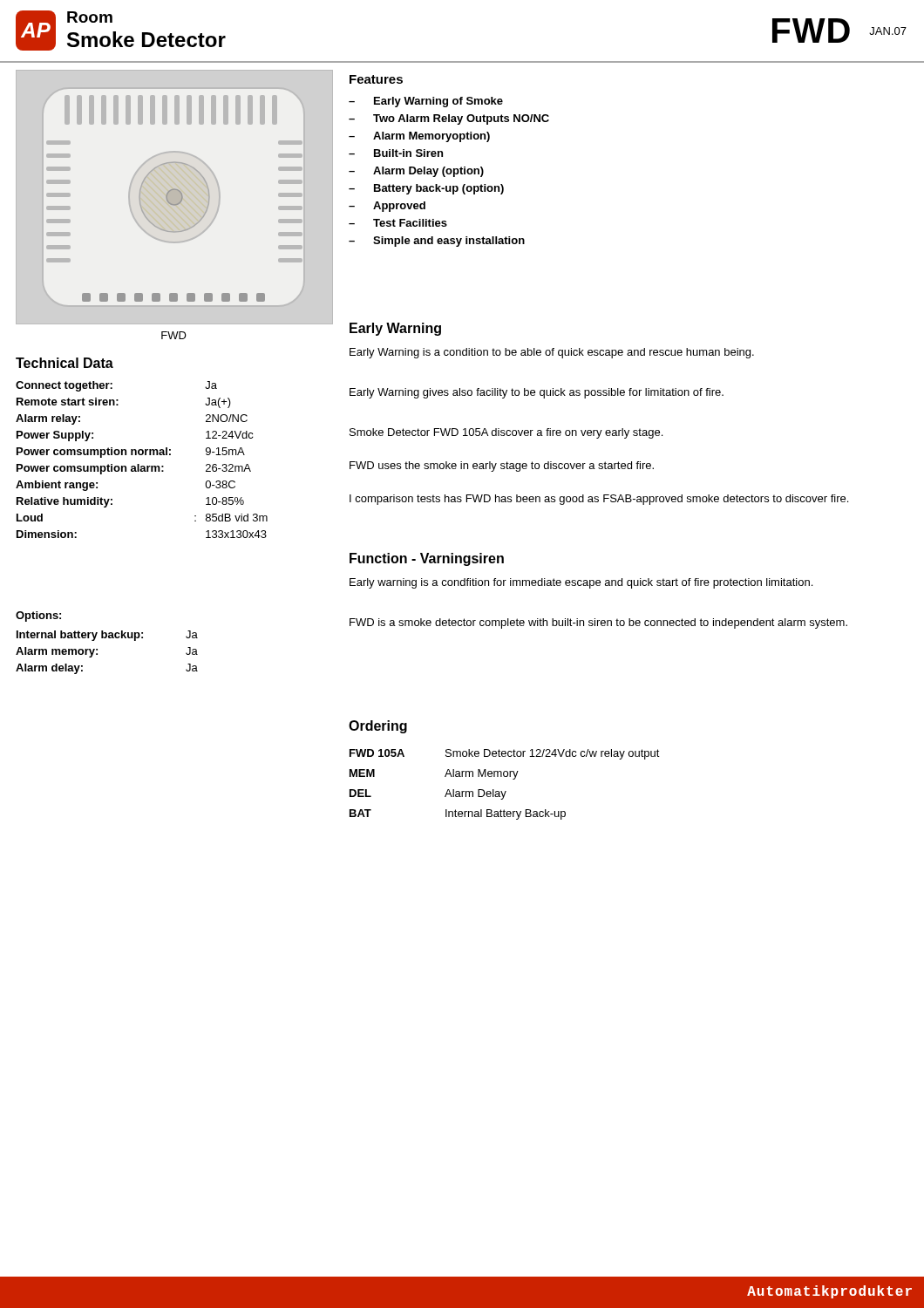Point to the region starting "– Early Warning of Smoke"
The width and height of the screenshot is (924, 1308).
(x=426, y=101)
